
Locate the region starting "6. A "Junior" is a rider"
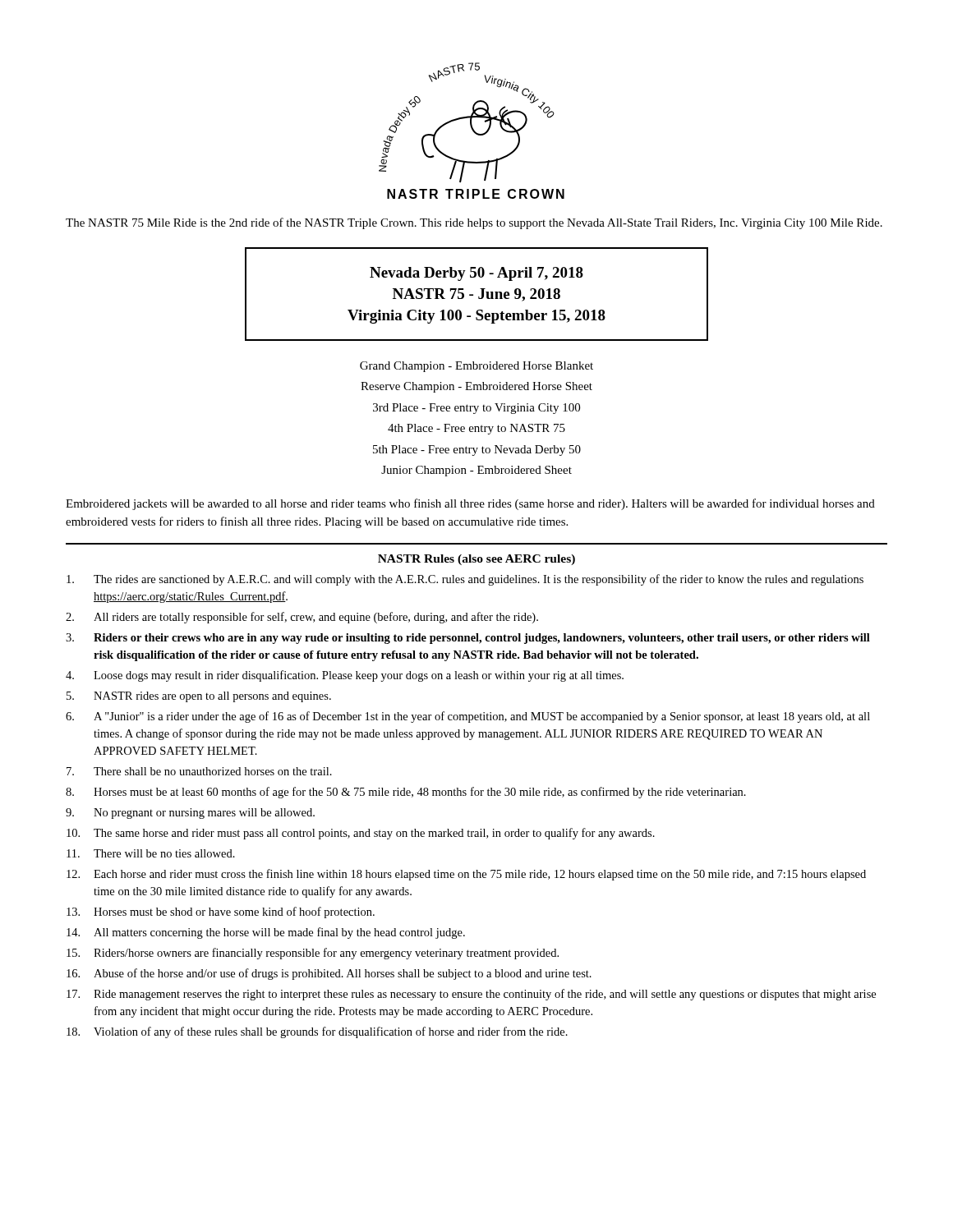(476, 734)
